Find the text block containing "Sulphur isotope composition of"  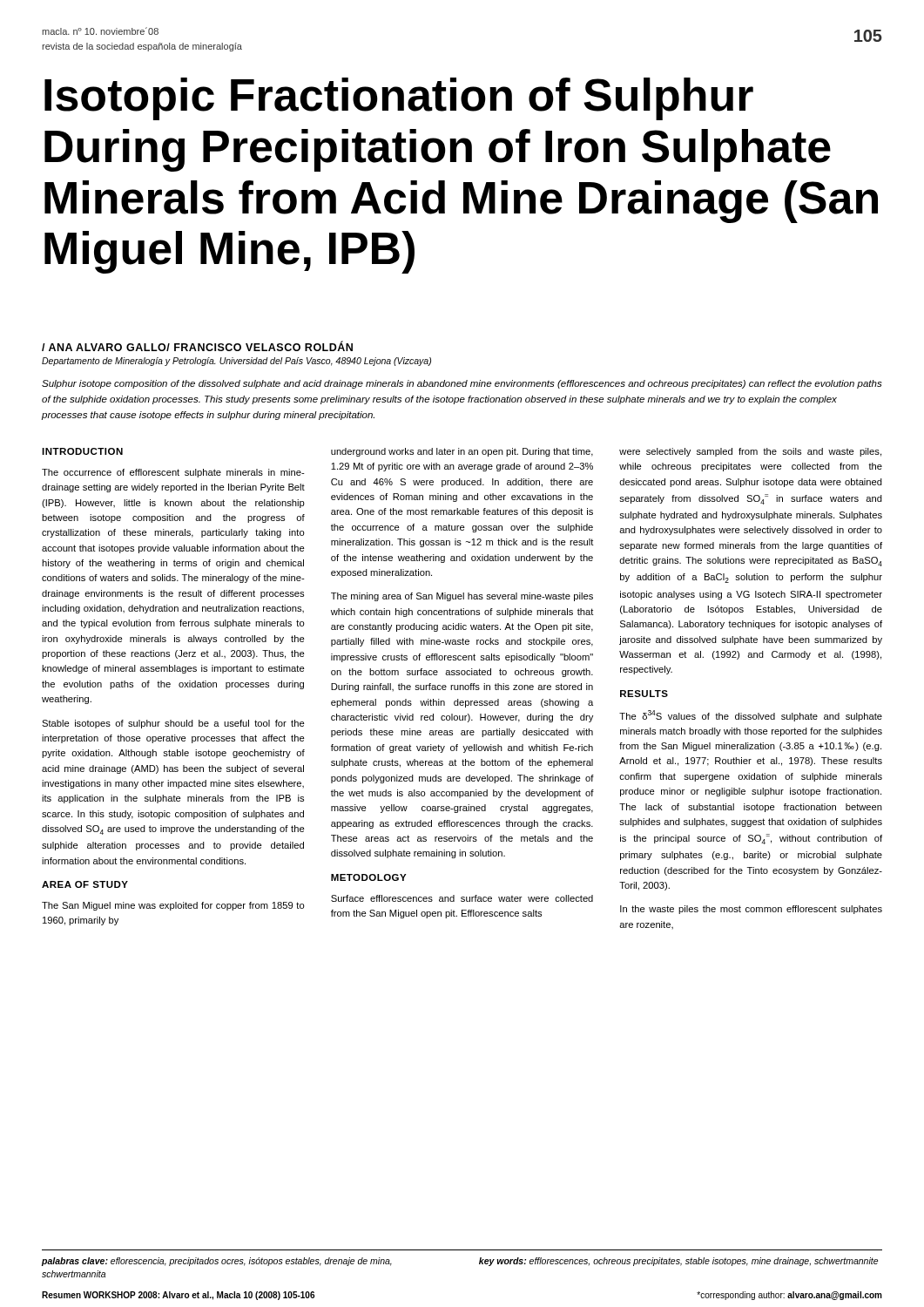[x=462, y=400]
